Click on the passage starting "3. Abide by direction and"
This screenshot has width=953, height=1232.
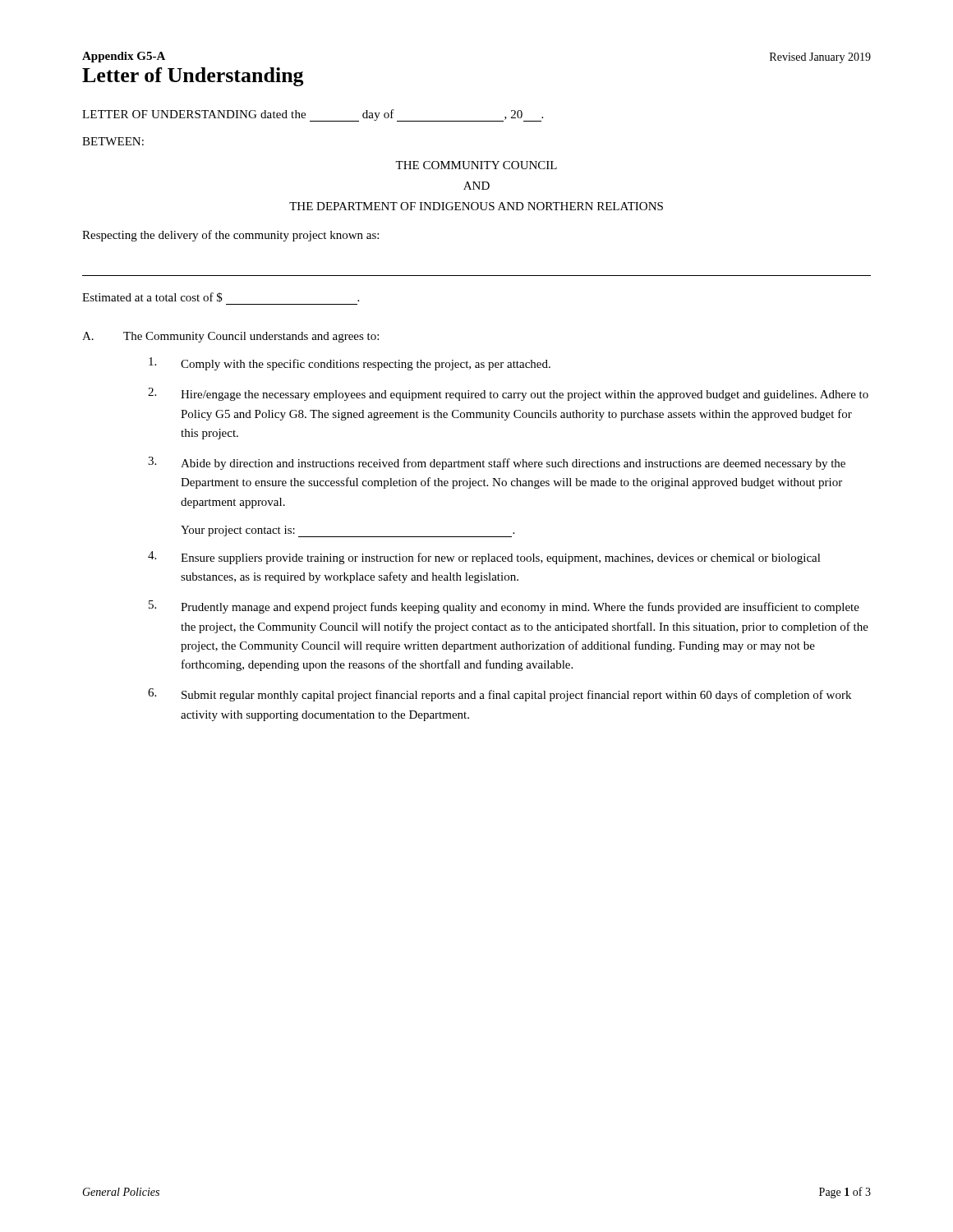coord(509,483)
